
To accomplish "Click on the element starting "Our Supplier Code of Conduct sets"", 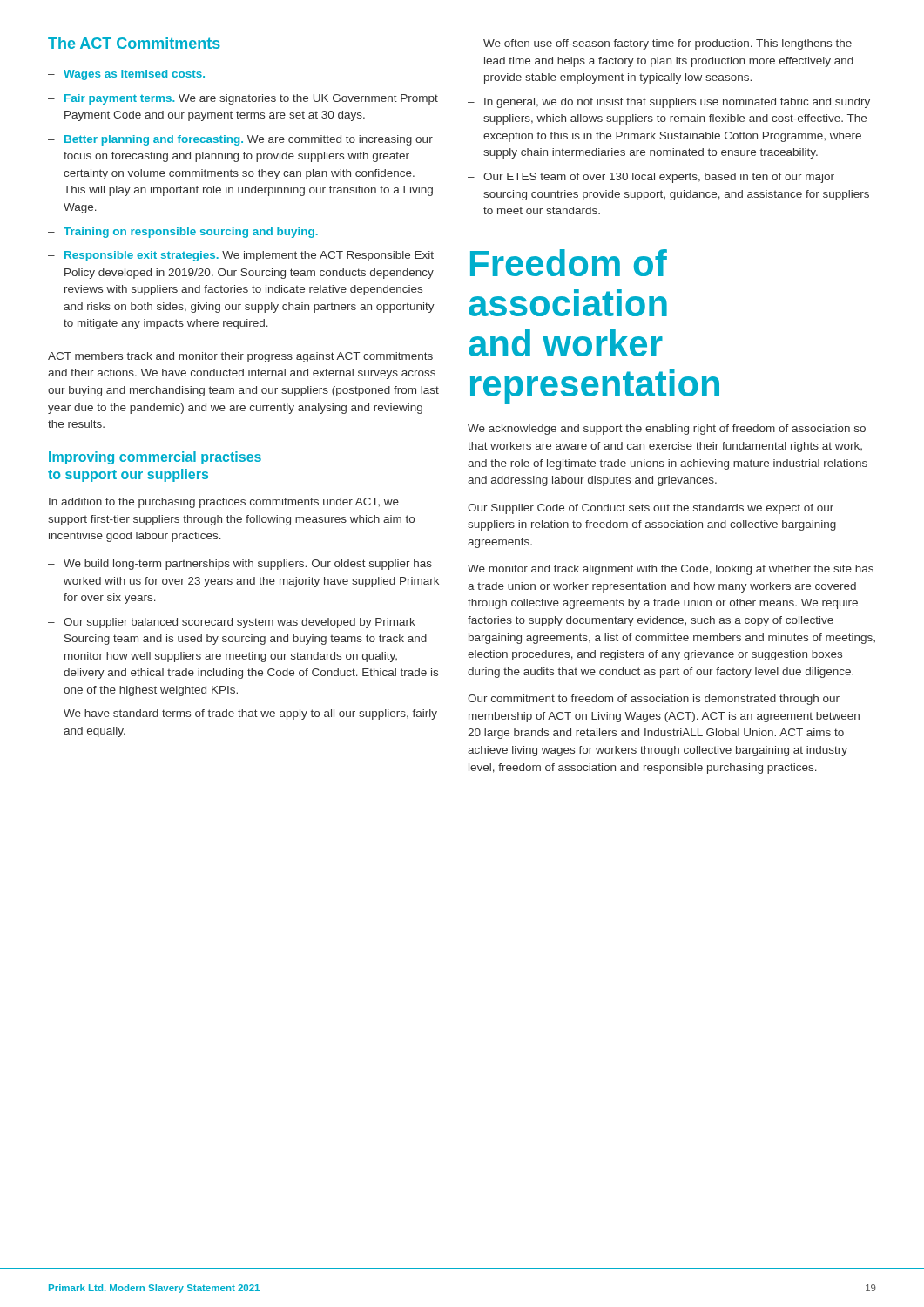I will coord(652,524).
